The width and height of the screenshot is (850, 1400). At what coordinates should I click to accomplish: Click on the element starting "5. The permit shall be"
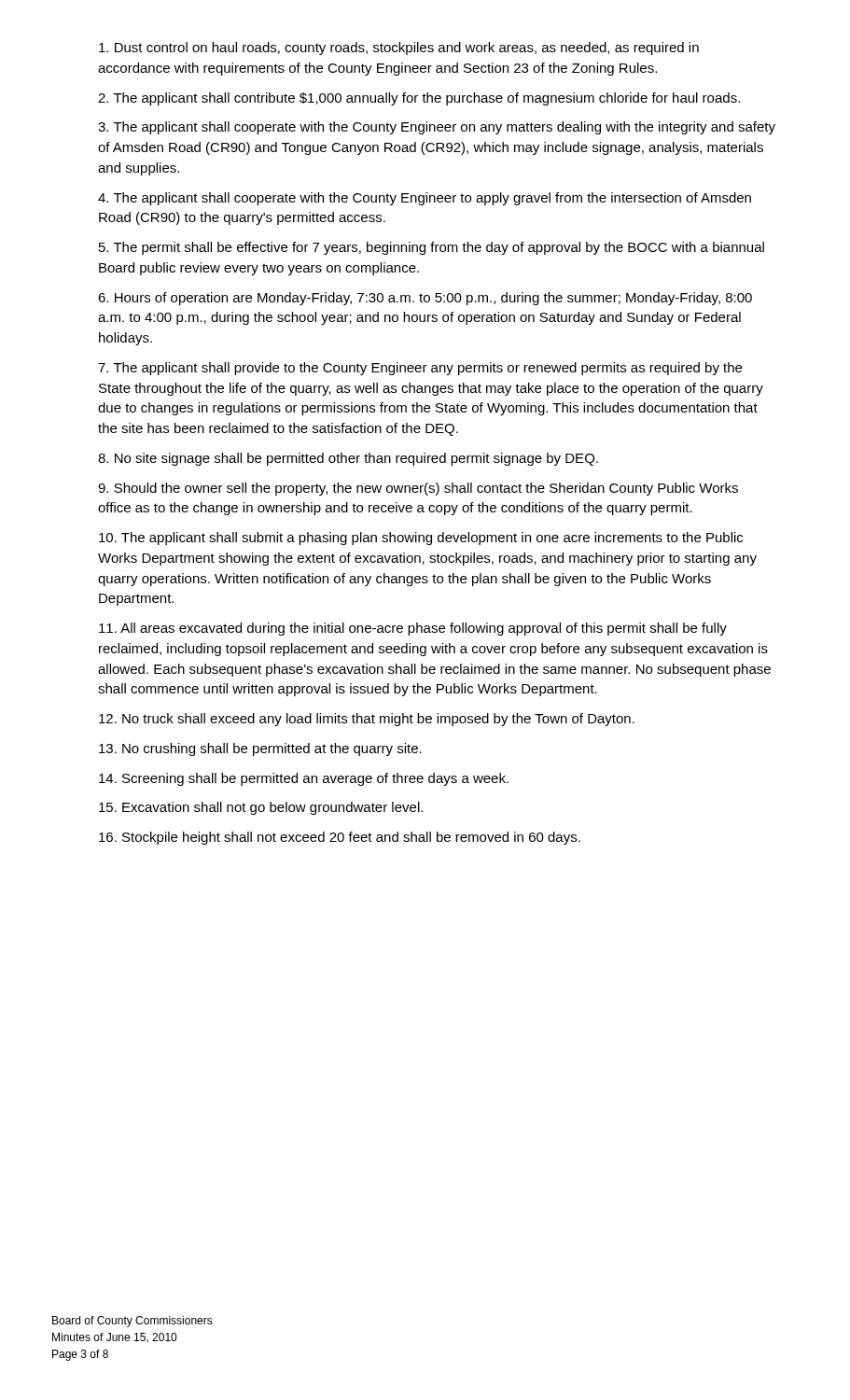click(431, 257)
